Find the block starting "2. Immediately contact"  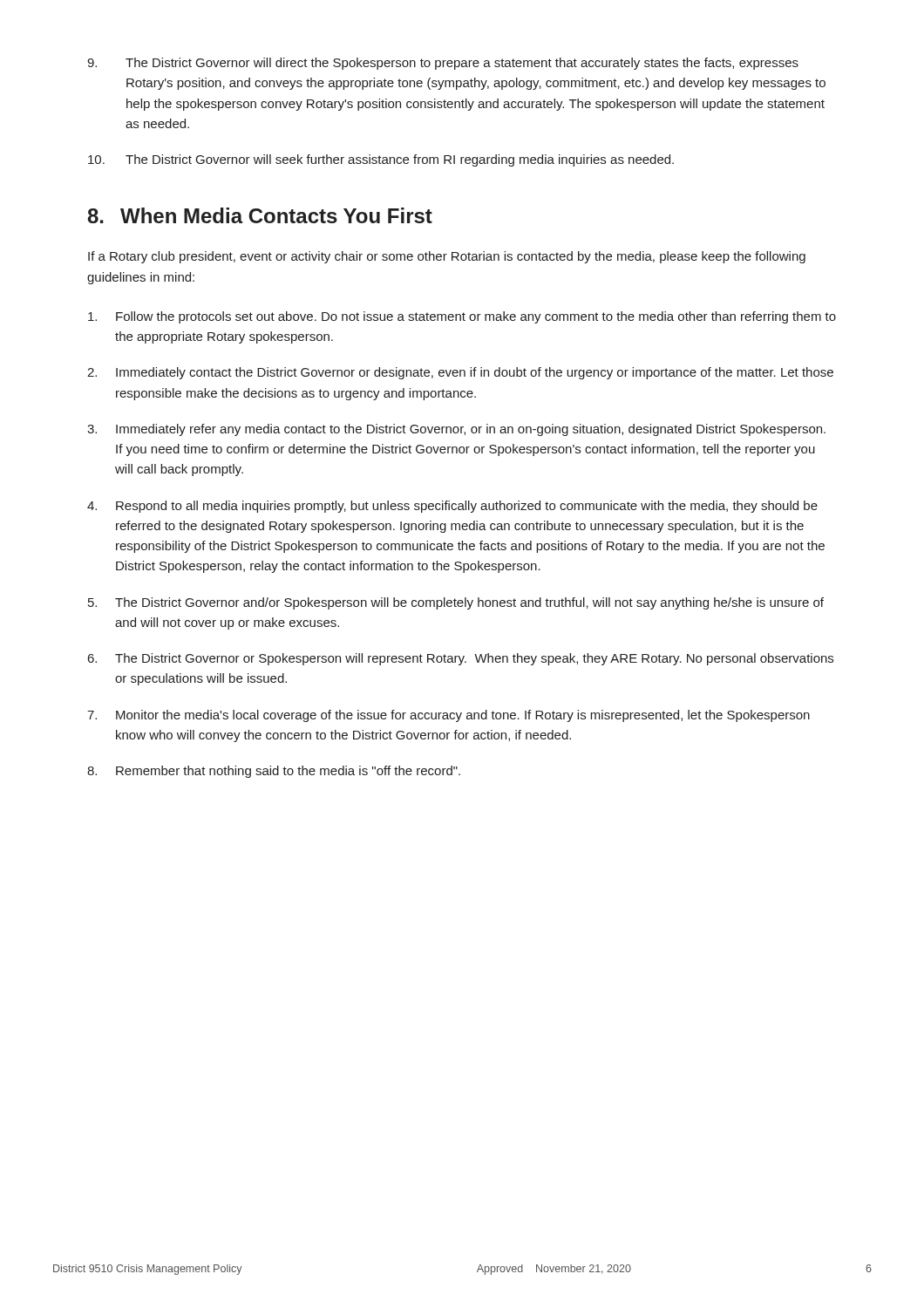(462, 382)
